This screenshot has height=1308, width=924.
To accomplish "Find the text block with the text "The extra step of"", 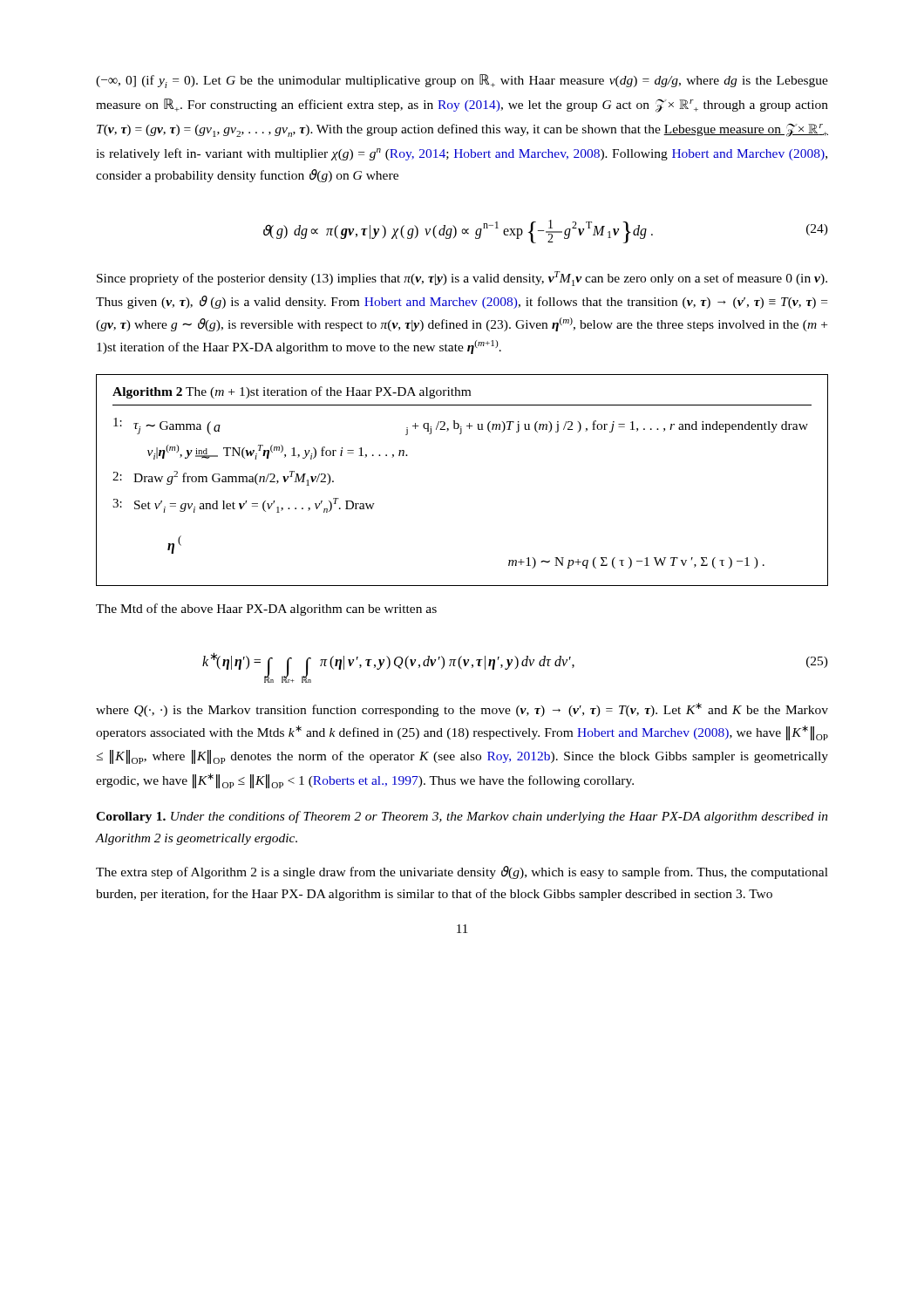I will pos(462,882).
